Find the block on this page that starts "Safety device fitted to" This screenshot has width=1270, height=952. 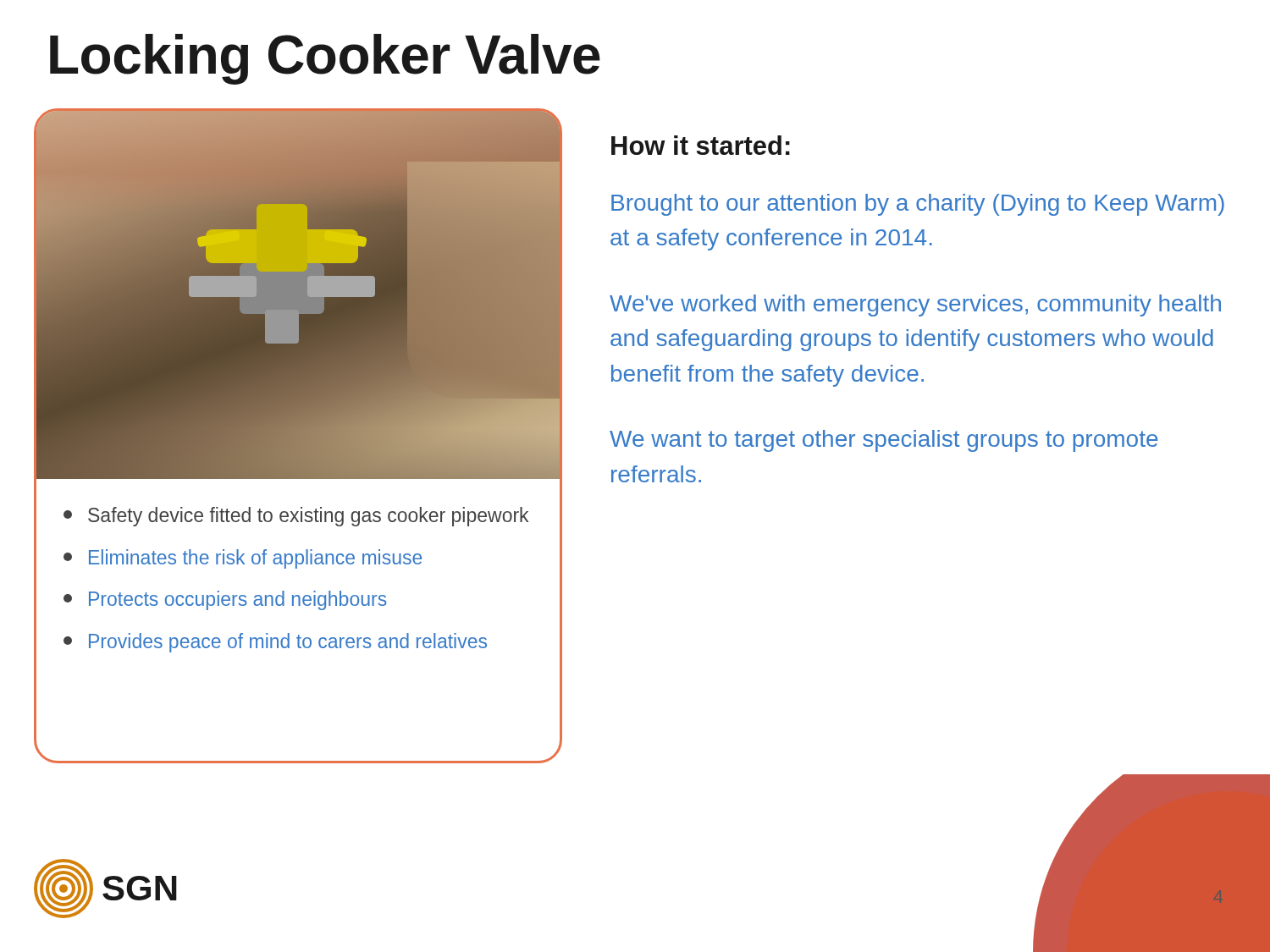296,516
